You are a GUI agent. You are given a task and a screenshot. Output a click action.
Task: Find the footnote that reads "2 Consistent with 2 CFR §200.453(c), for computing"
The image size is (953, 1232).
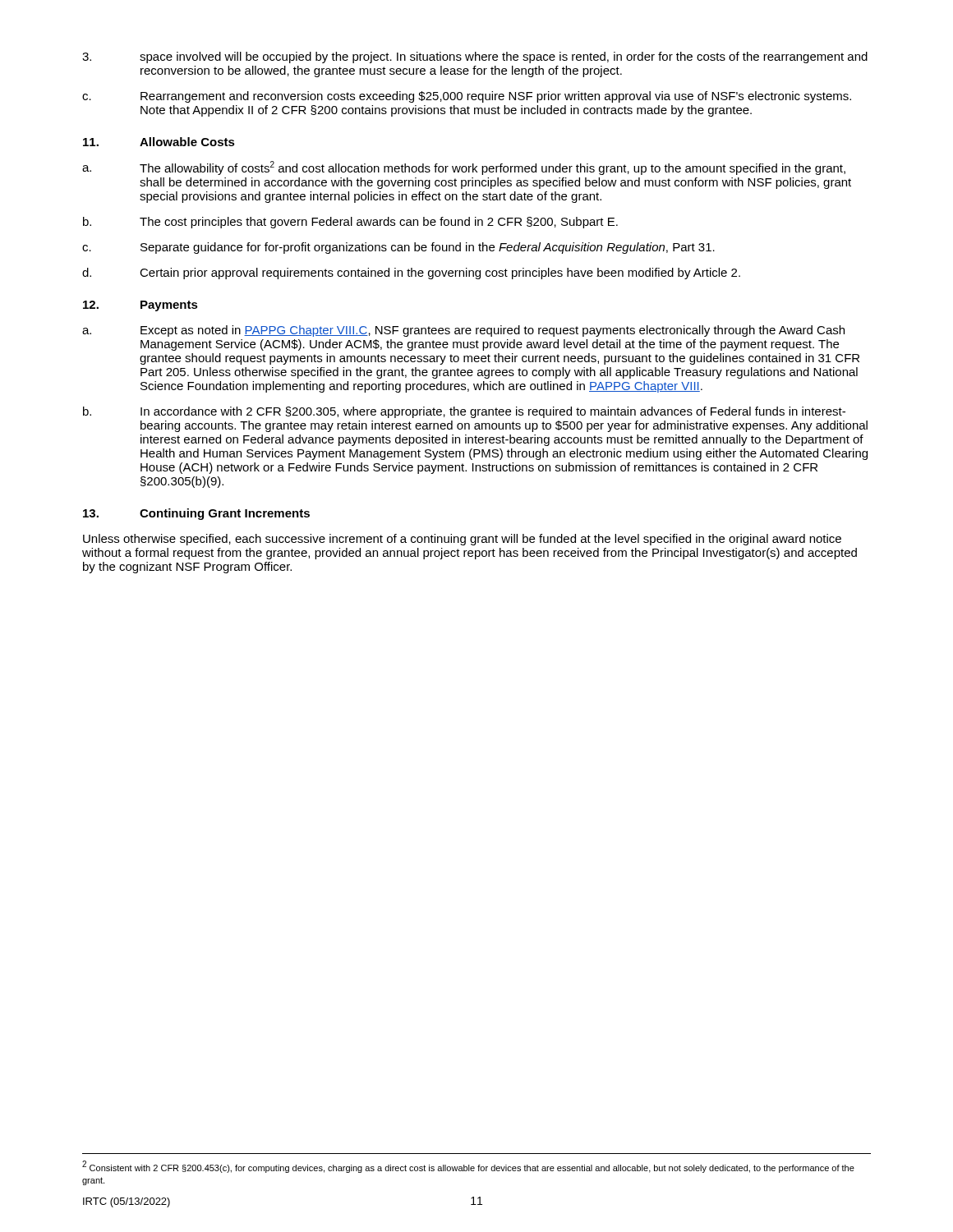click(x=468, y=1172)
